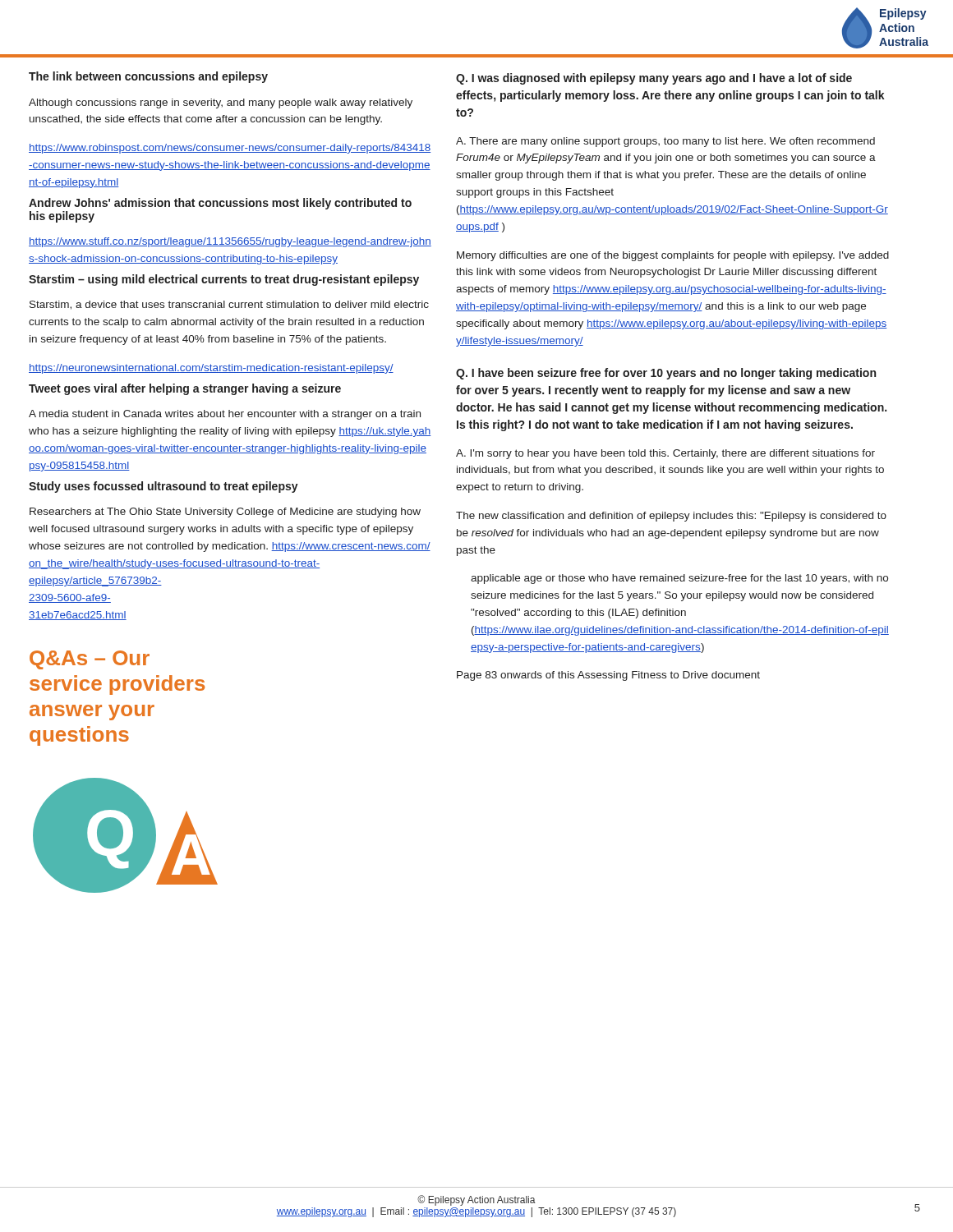Image resolution: width=953 pixels, height=1232 pixels.
Task: Find the section header with the text "Tweet goes viral"
Action: 230,388
